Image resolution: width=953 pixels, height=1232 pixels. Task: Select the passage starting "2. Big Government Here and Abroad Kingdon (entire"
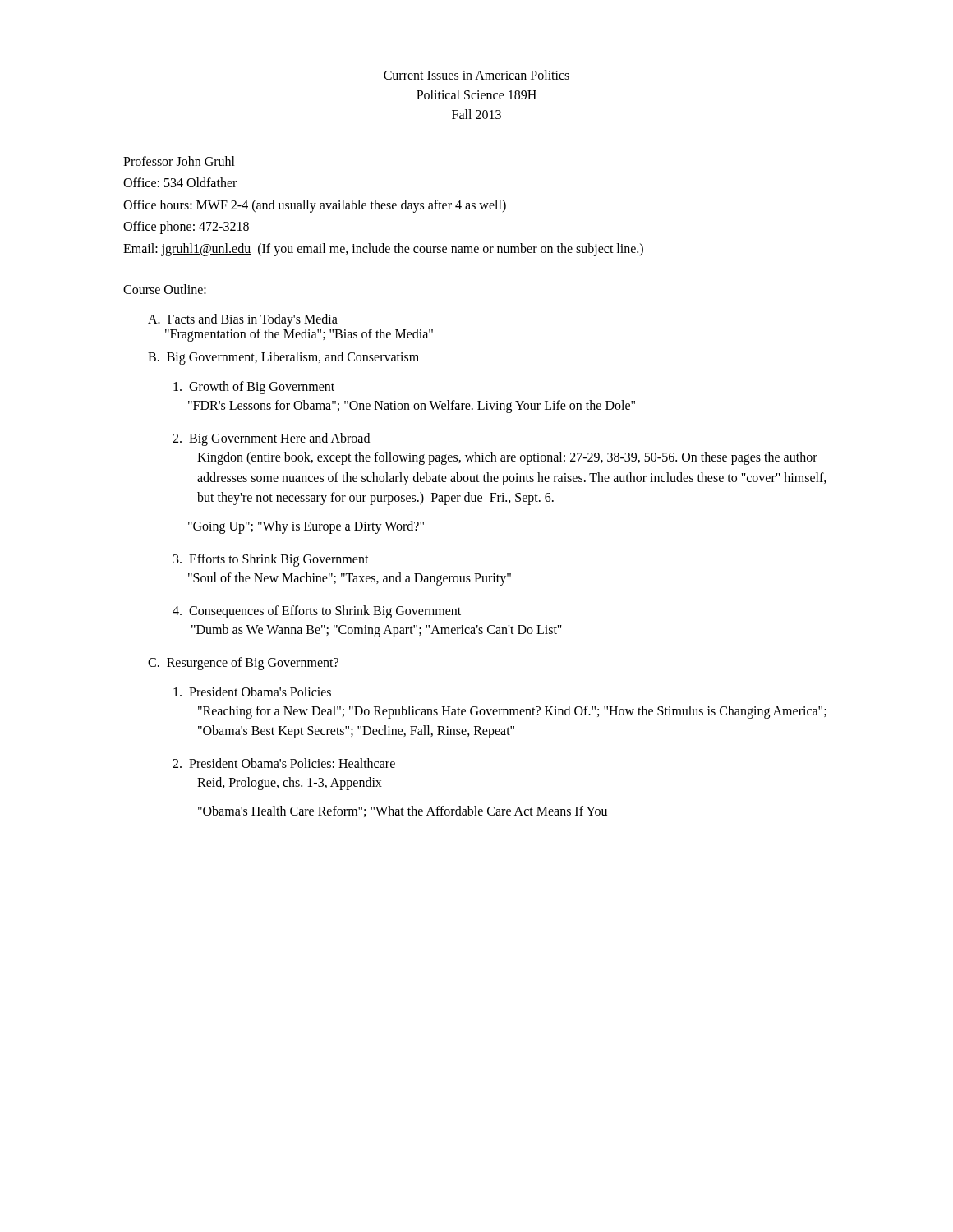501,484
